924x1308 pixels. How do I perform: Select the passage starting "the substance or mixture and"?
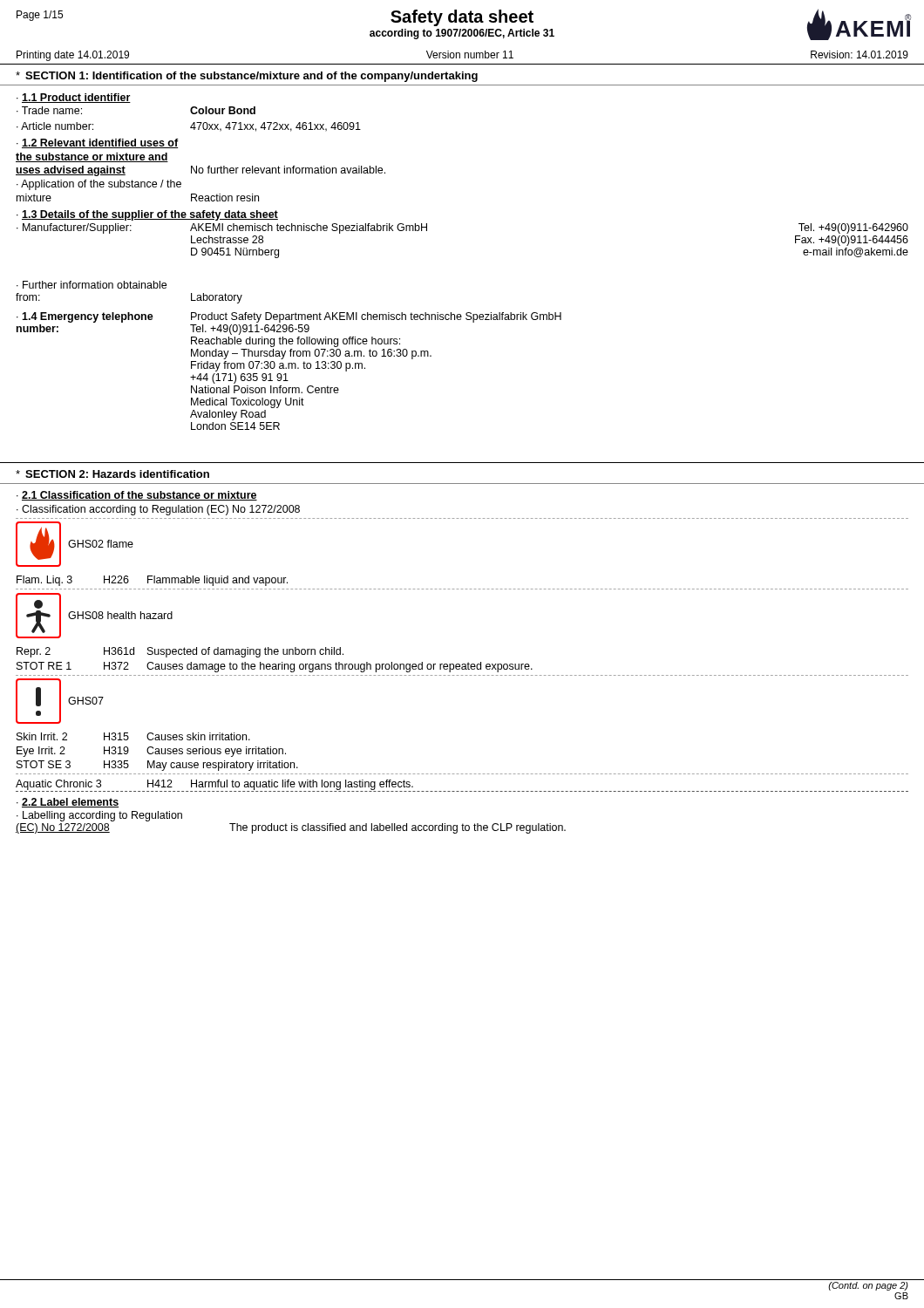coord(92,157)
